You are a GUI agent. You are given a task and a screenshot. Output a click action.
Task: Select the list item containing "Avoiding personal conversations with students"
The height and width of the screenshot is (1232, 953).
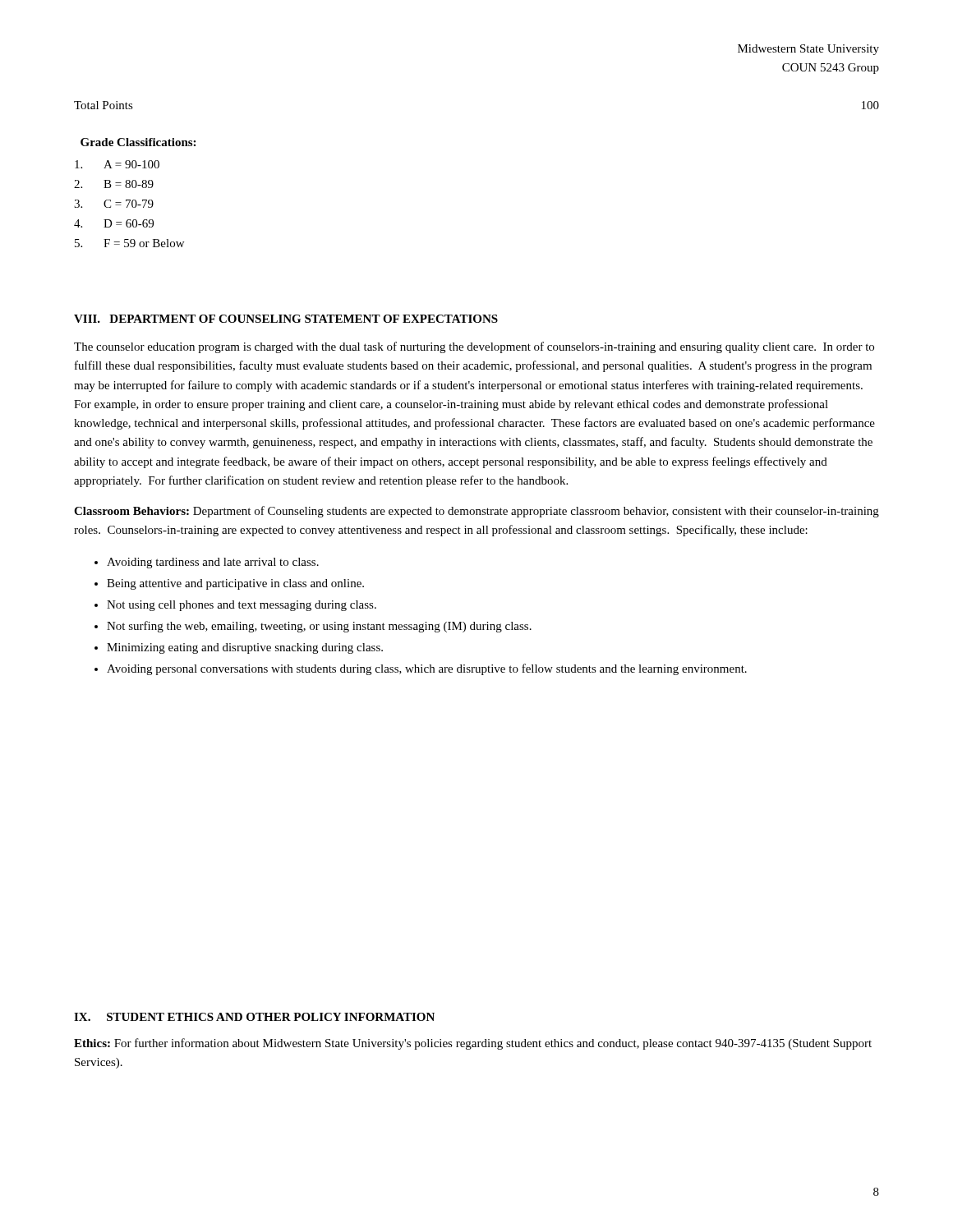tap(427, 668)
